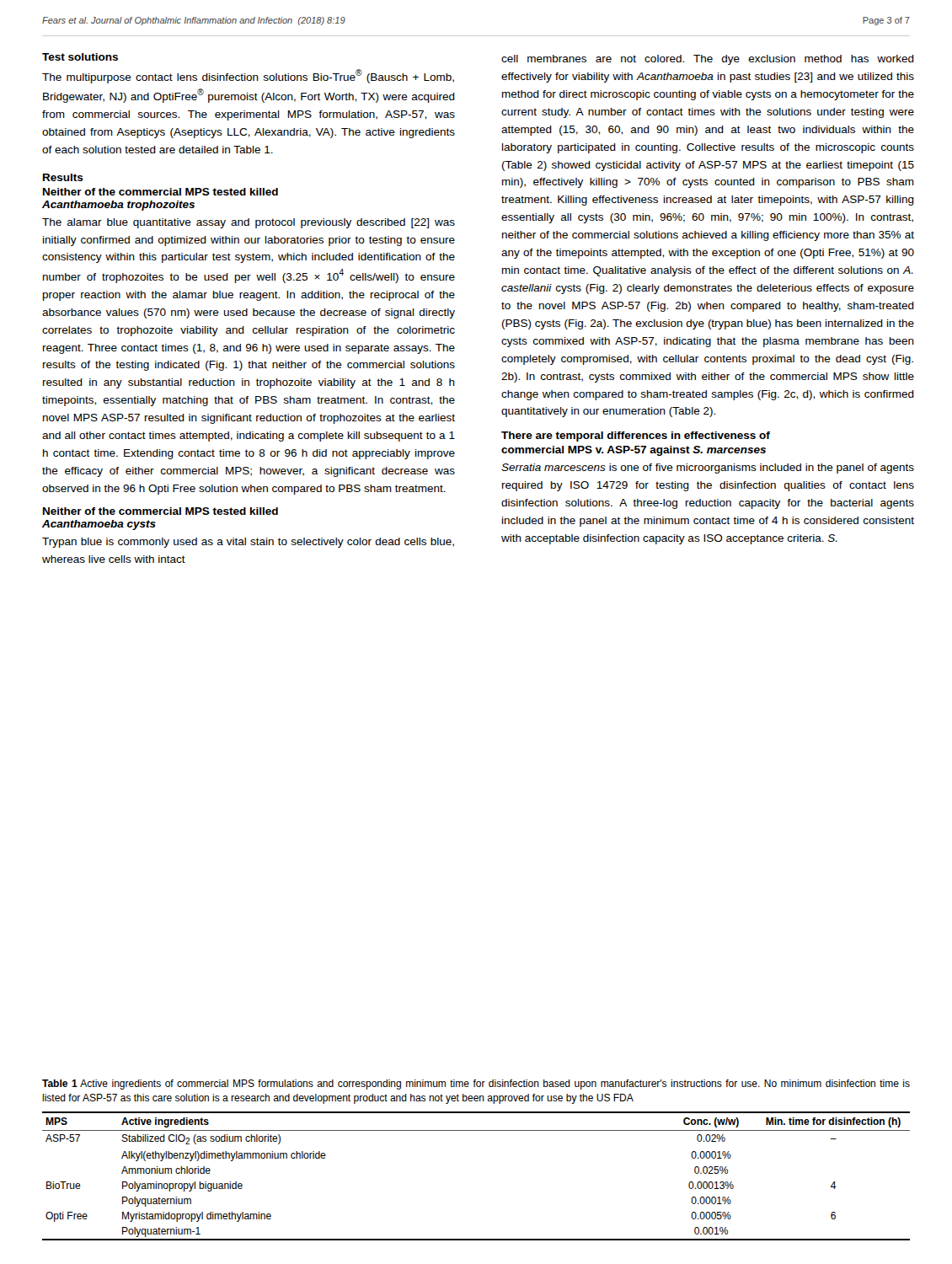The image size is (952, 1264).
Task: Find the caption containing "Table 1 Active ingredients of commercial MPS"
Action: point(476,1091)
